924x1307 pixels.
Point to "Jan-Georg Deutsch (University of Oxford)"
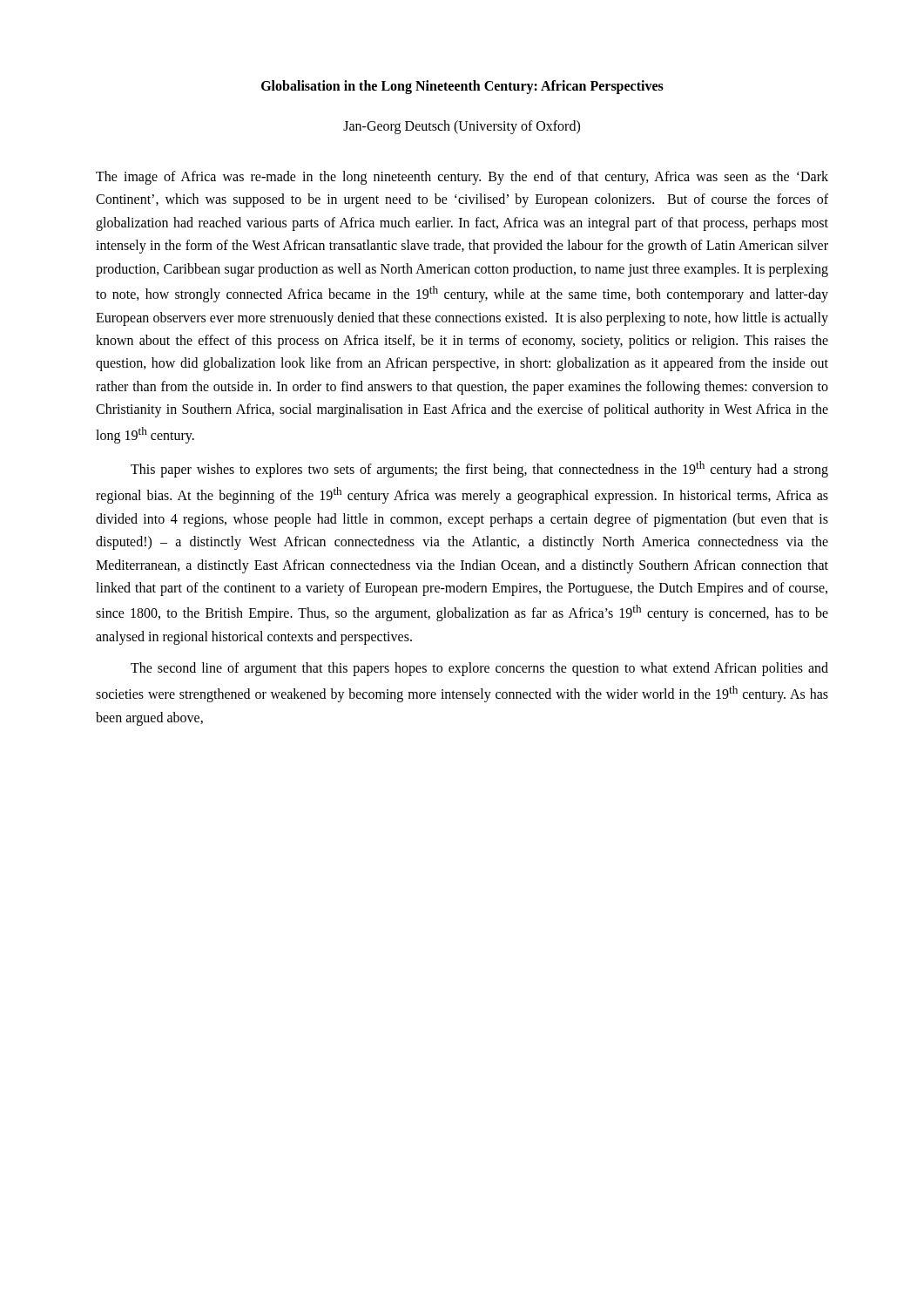(462, 126)
